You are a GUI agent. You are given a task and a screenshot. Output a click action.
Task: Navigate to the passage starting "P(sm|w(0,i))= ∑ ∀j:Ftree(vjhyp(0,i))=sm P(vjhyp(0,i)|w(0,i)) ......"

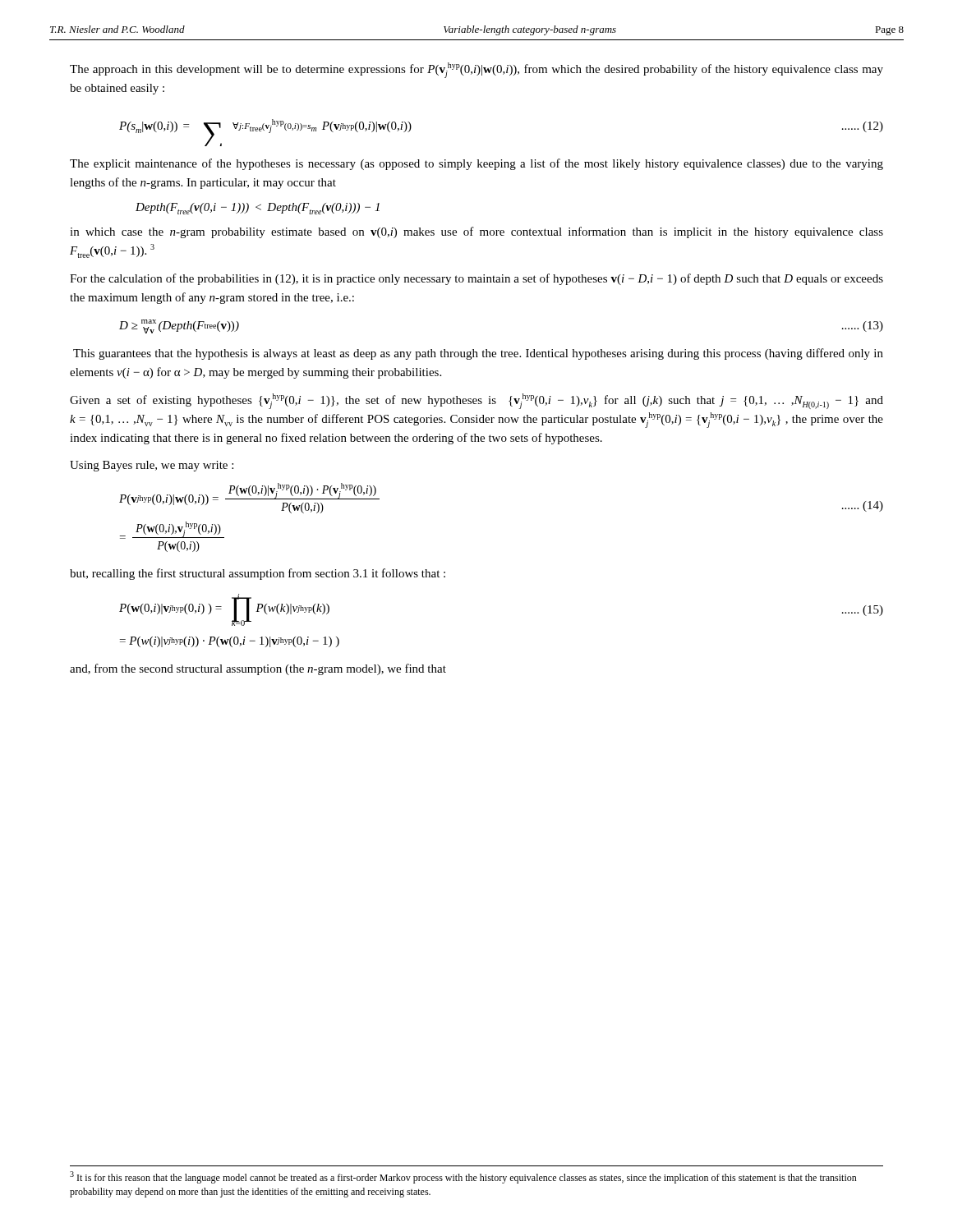click(x=271, y=132)
